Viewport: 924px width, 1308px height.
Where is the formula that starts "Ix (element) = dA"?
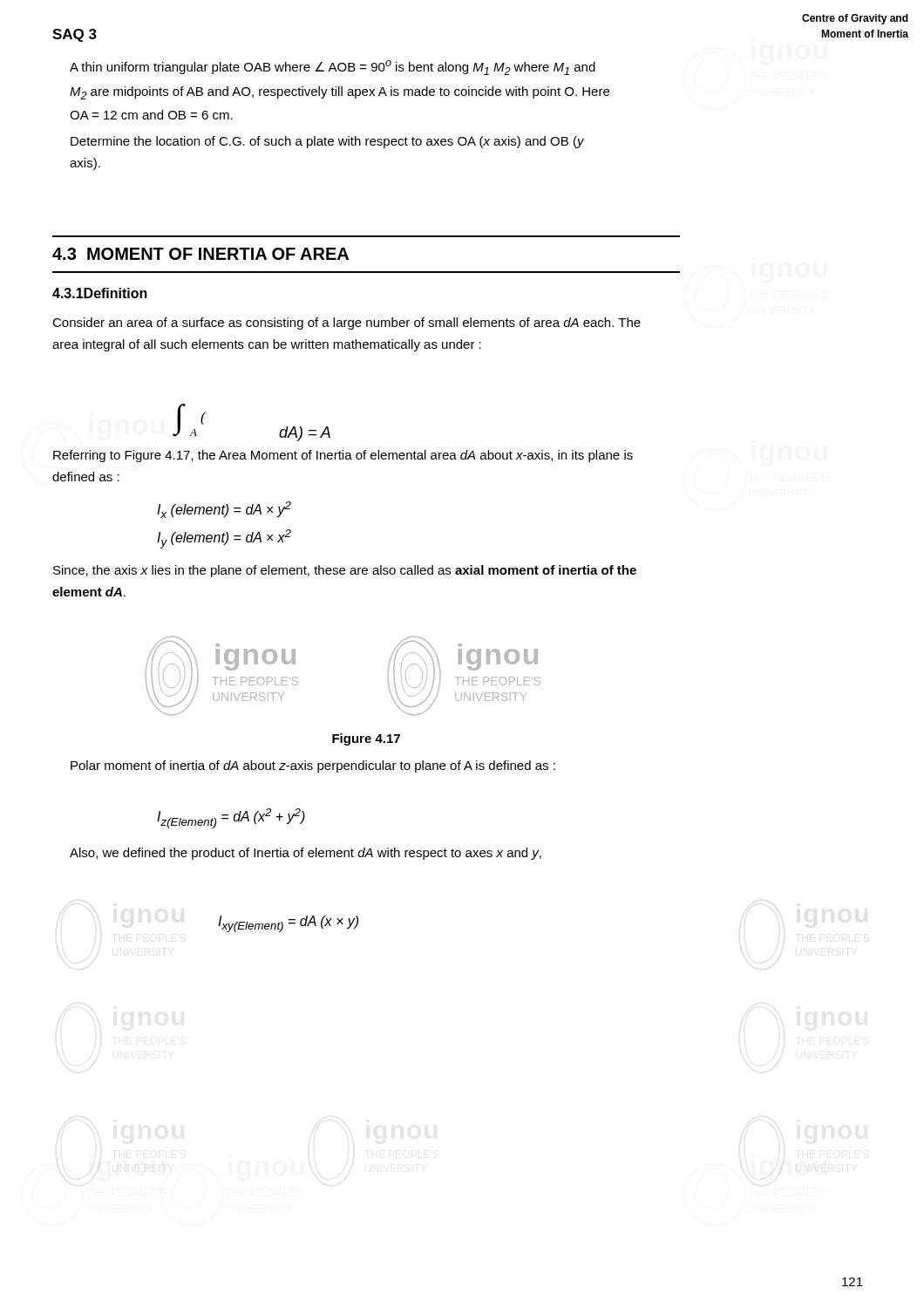(224, 510)
